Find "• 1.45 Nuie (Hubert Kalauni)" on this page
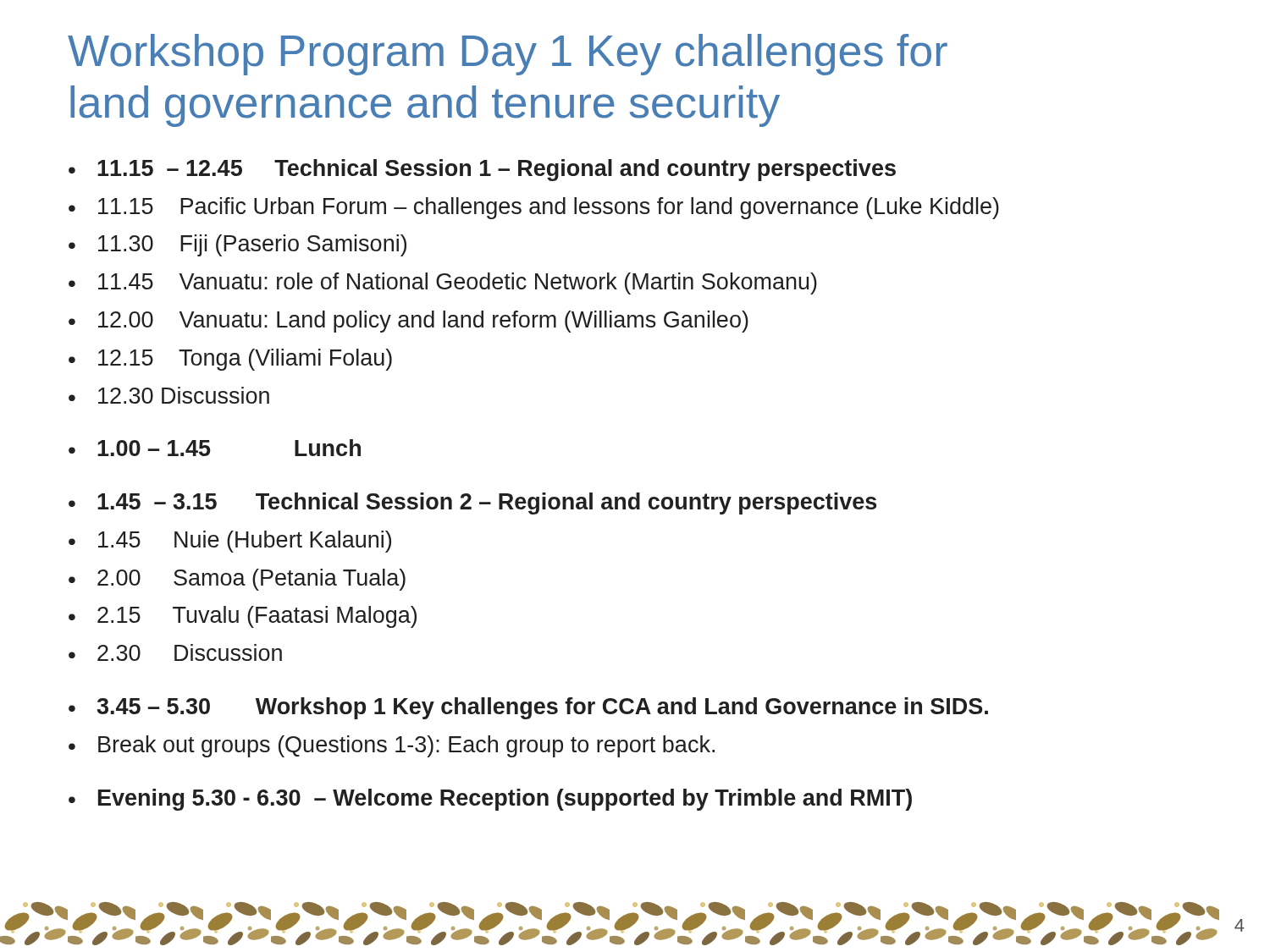 click(230, 542)
